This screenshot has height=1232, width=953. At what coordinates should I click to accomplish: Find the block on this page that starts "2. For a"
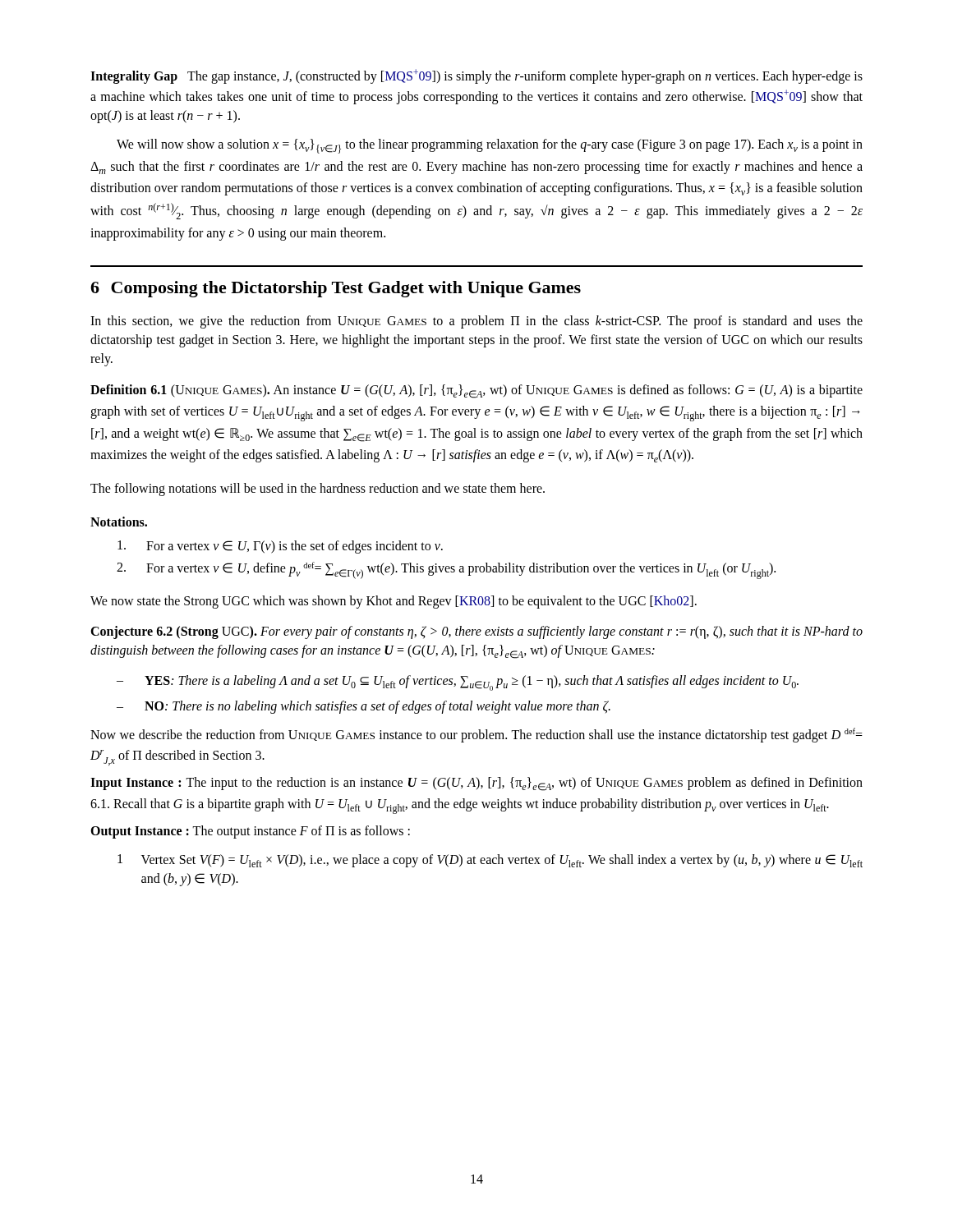490,570
